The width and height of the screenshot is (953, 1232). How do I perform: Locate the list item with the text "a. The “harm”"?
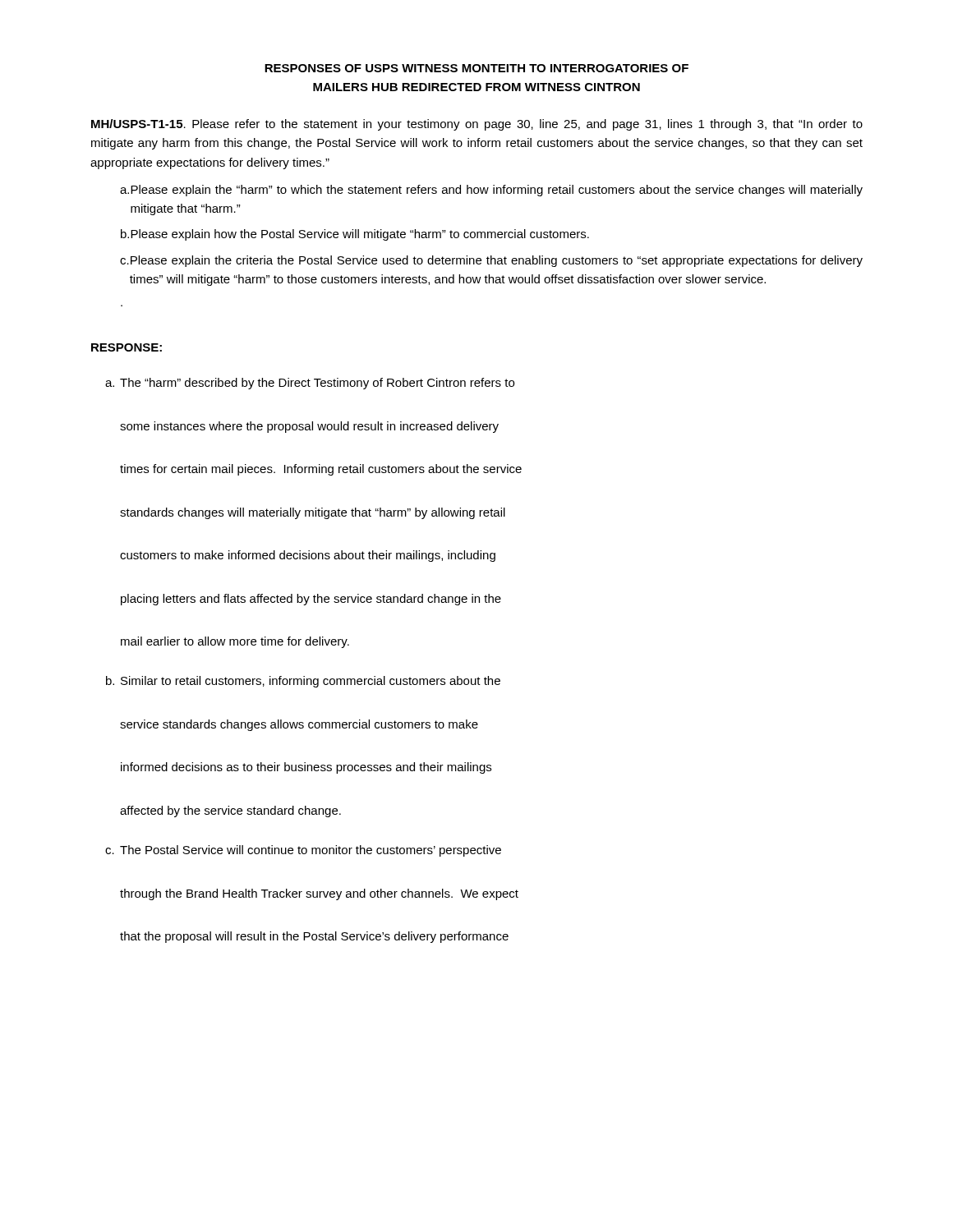pos(476,512)
